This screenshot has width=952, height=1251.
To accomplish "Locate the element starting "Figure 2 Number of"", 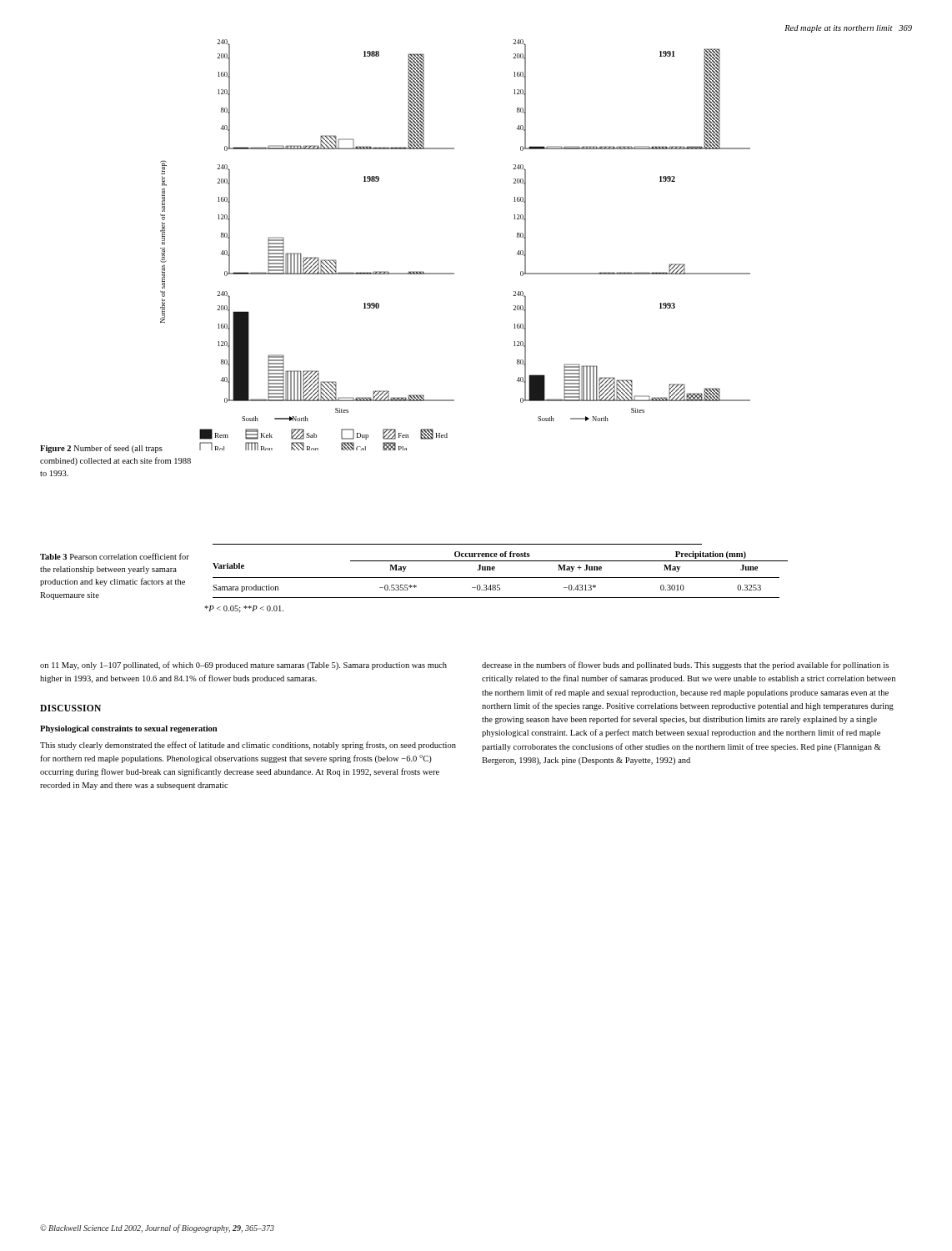I will [x=116, y=461].
